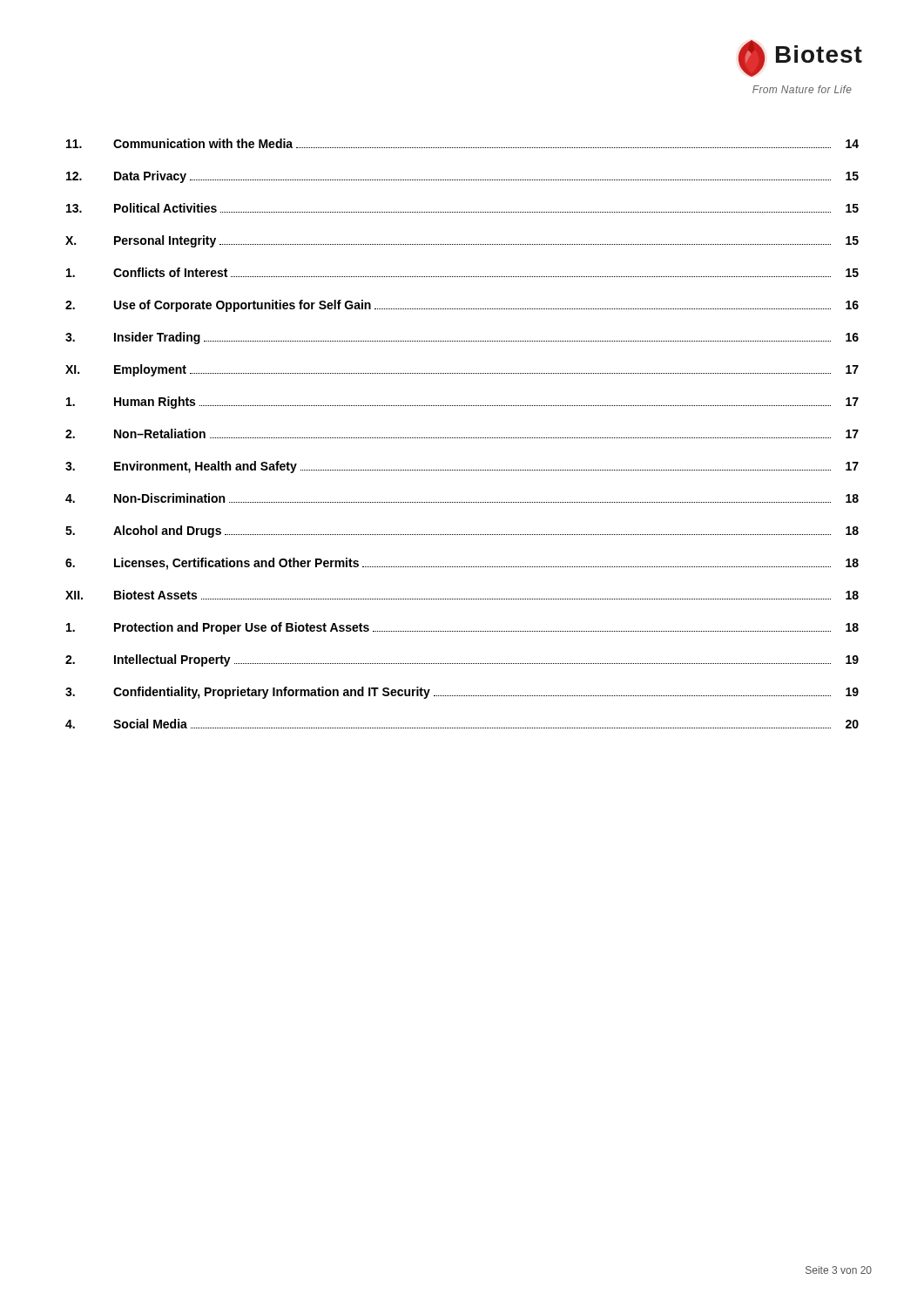Locate the list item with the text "6. Licenses, Certifications and Other"
The height and width of the screenshot is (1307, 924).
point(462,562)
